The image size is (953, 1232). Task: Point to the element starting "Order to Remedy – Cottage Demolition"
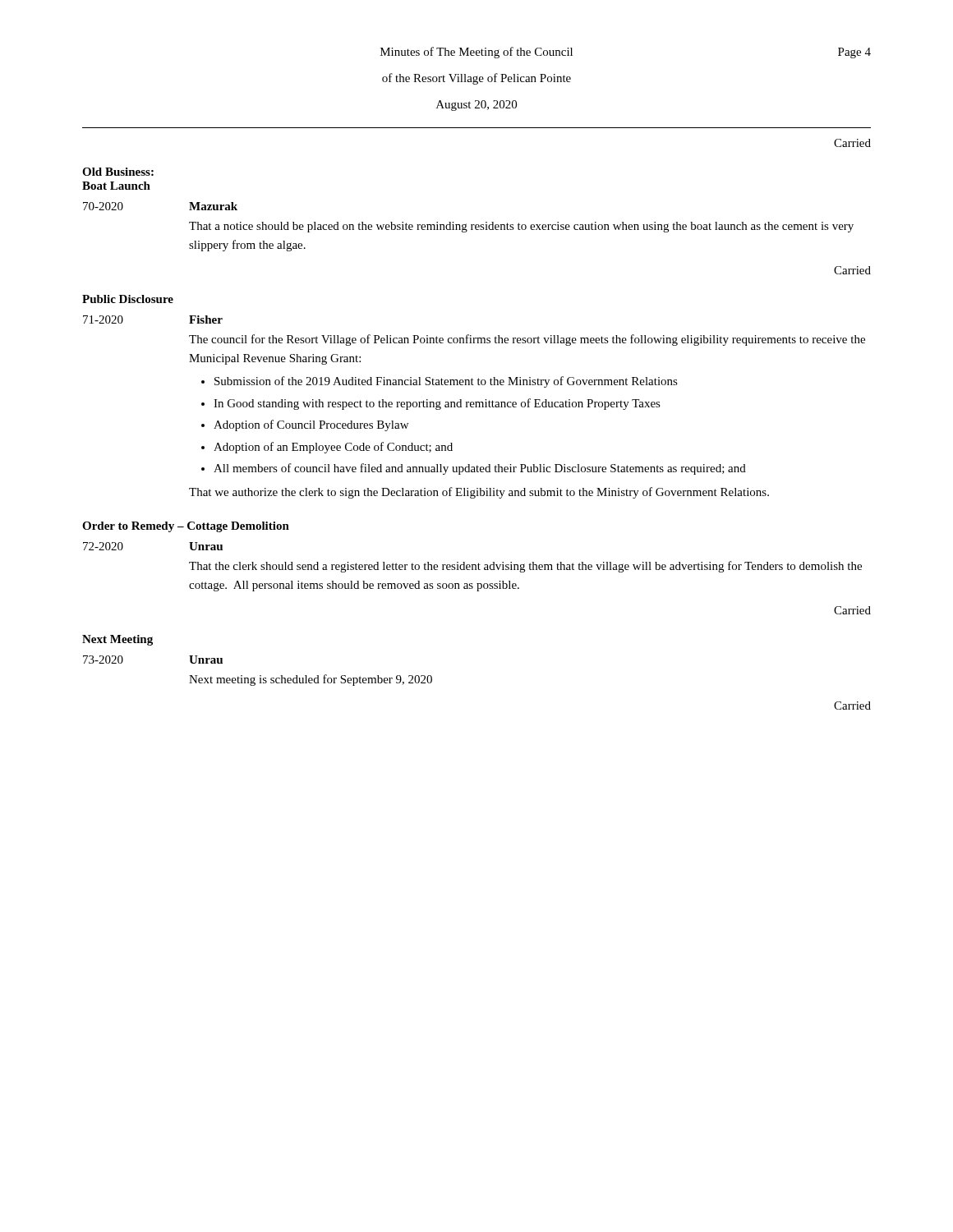point(186,526)
